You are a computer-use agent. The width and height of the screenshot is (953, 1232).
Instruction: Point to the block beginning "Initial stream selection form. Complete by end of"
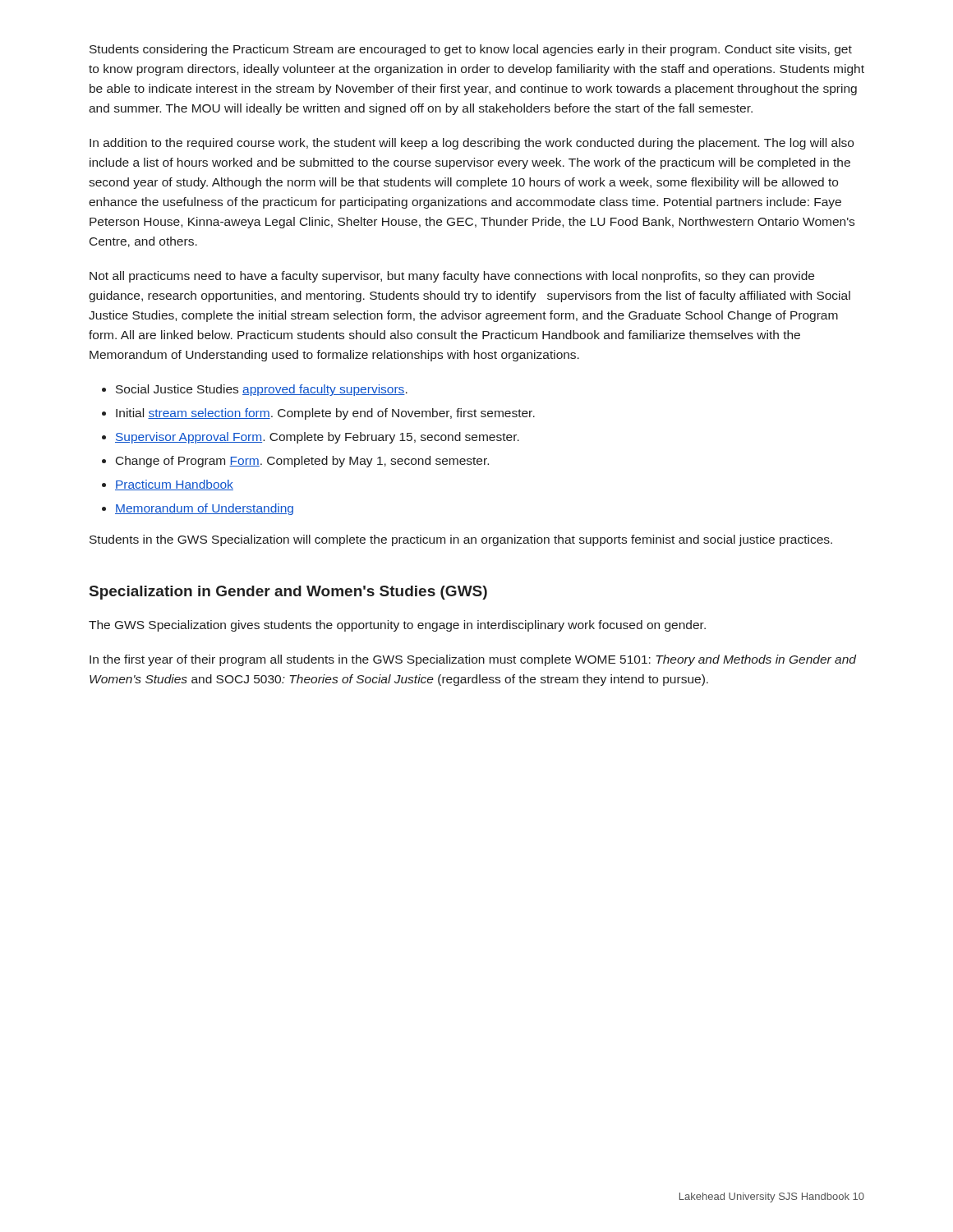coord(490,413)
